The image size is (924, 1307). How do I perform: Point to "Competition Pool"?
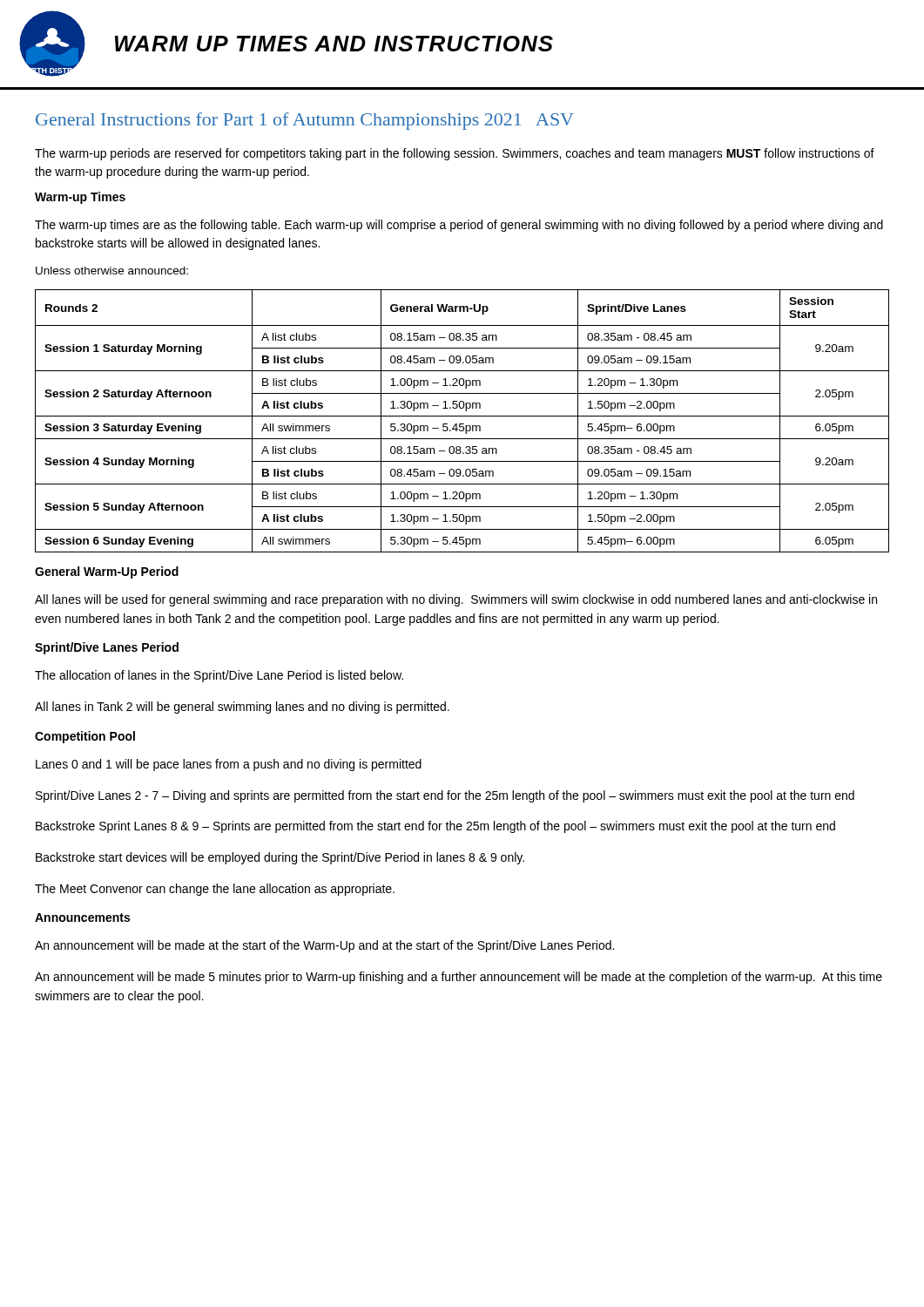[x=85, y=737]
